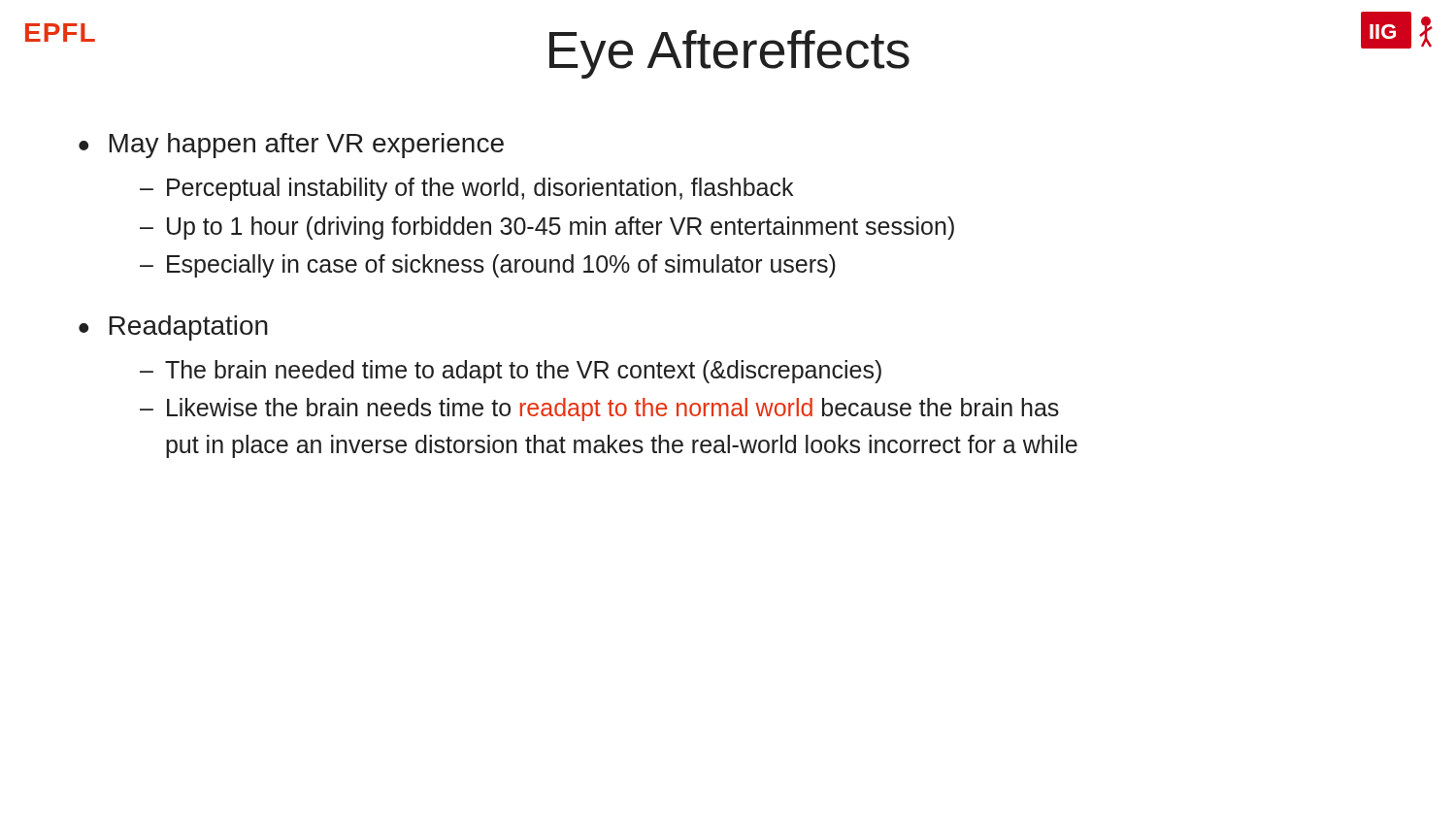Find the passage starting "• Readaptation"
Viewport: 1456px width, 819px height.
(173, 328)
